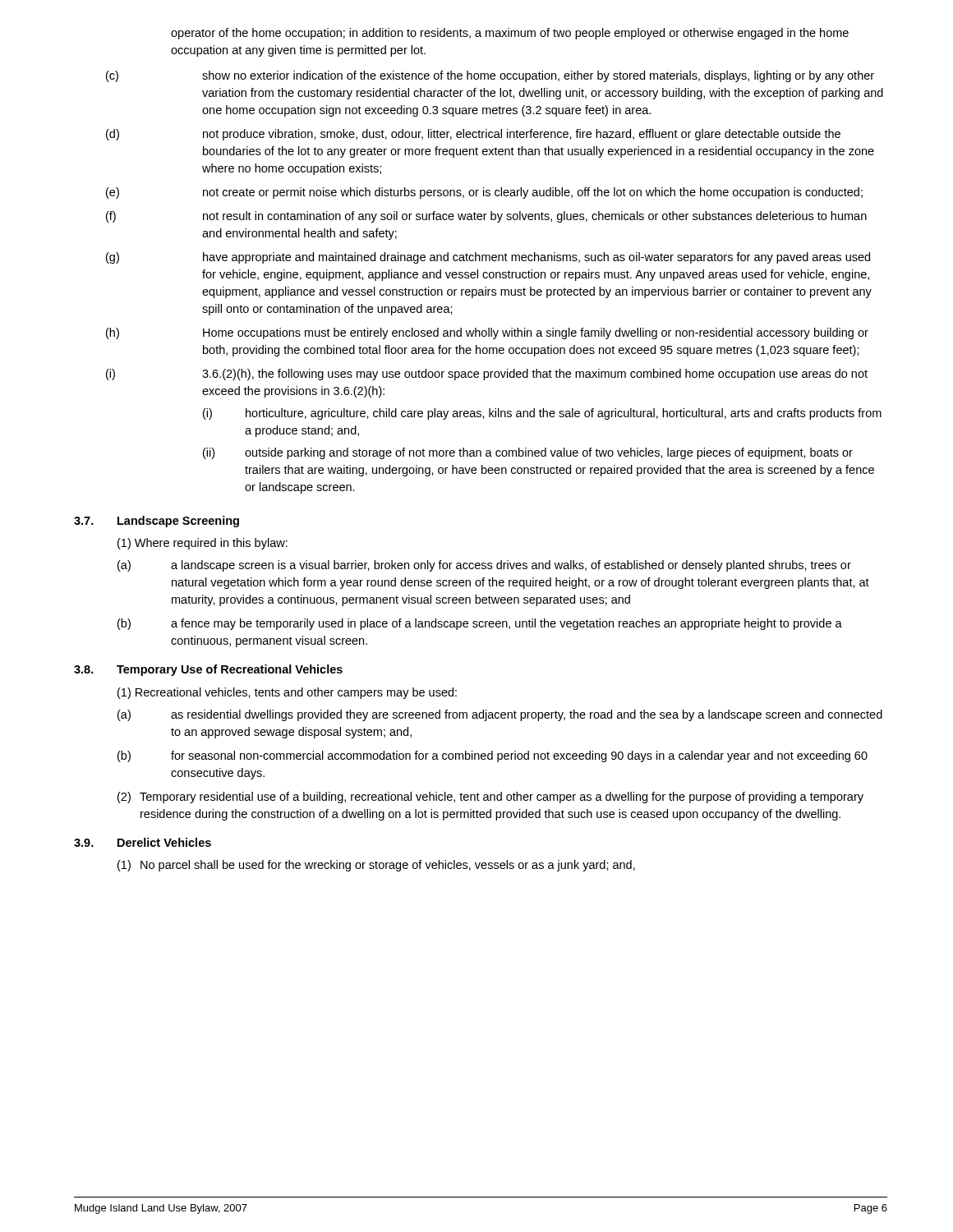The height and width of the screenshot is (1232, 953).
Task: Click the passage that begins "(1) No parcel"
Action: [x=502, y=865]
